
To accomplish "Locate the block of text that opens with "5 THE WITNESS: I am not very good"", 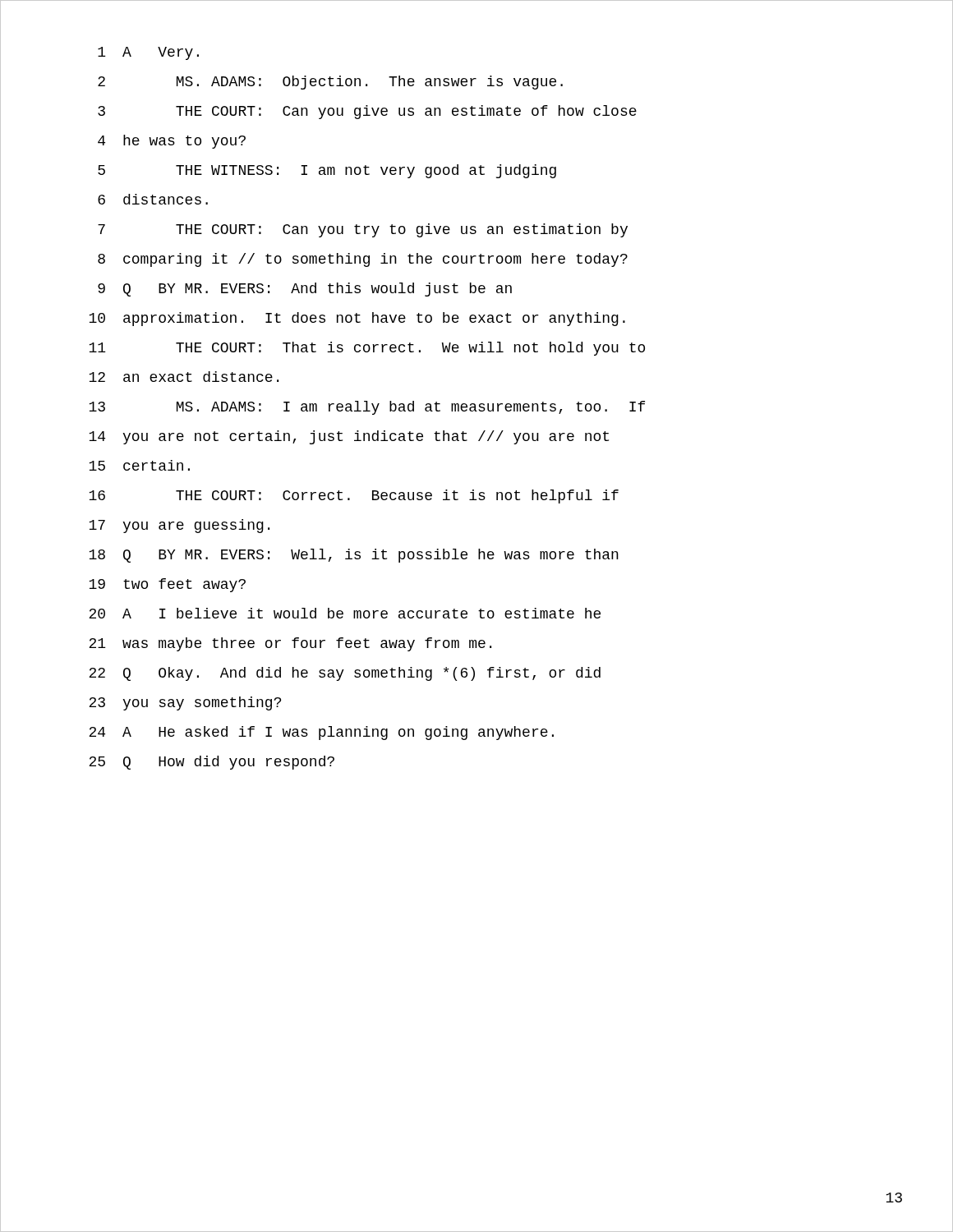I will [485, 171].
